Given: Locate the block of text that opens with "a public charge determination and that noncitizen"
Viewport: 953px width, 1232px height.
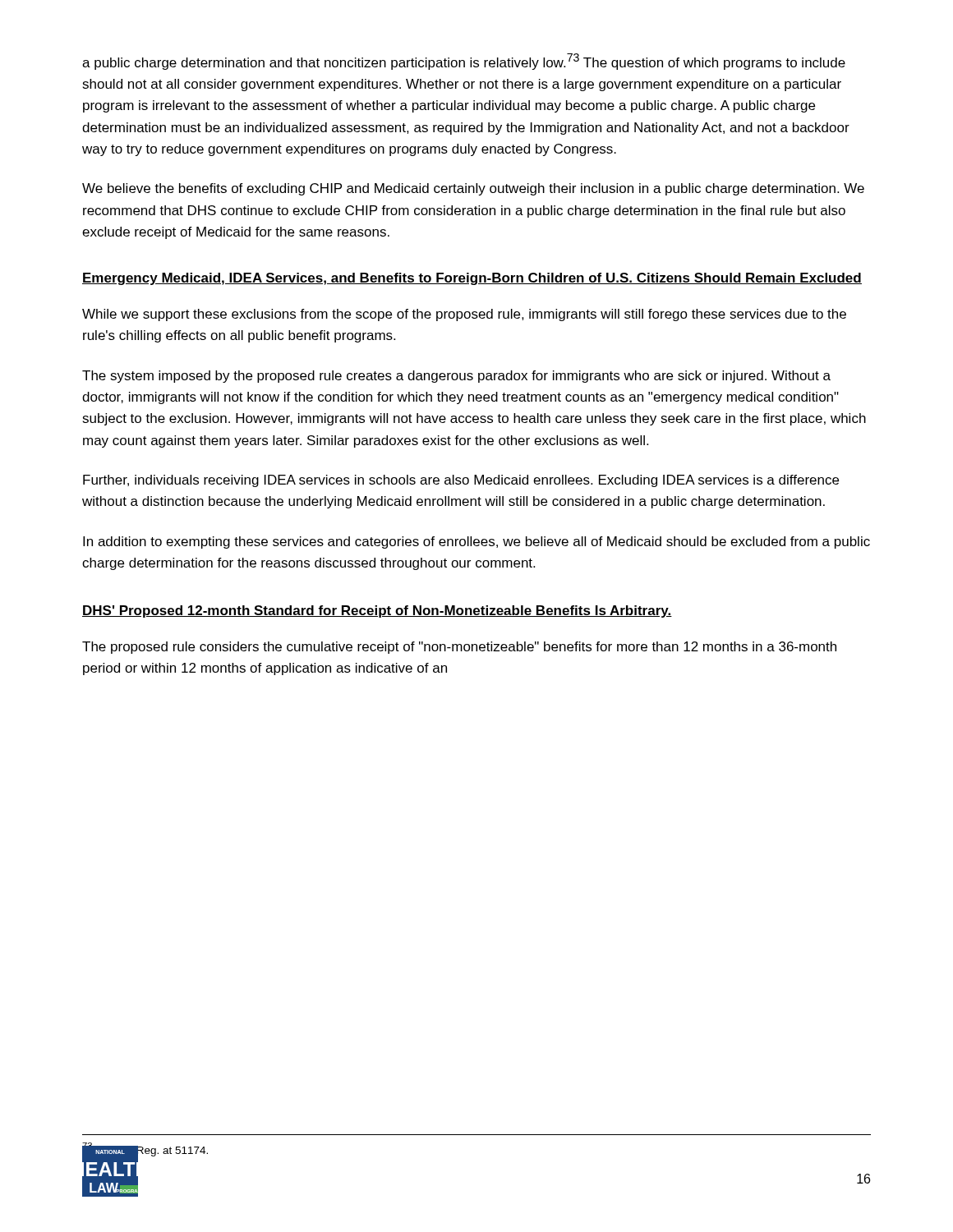Looking at the screenshot, I should coord(466,104).
